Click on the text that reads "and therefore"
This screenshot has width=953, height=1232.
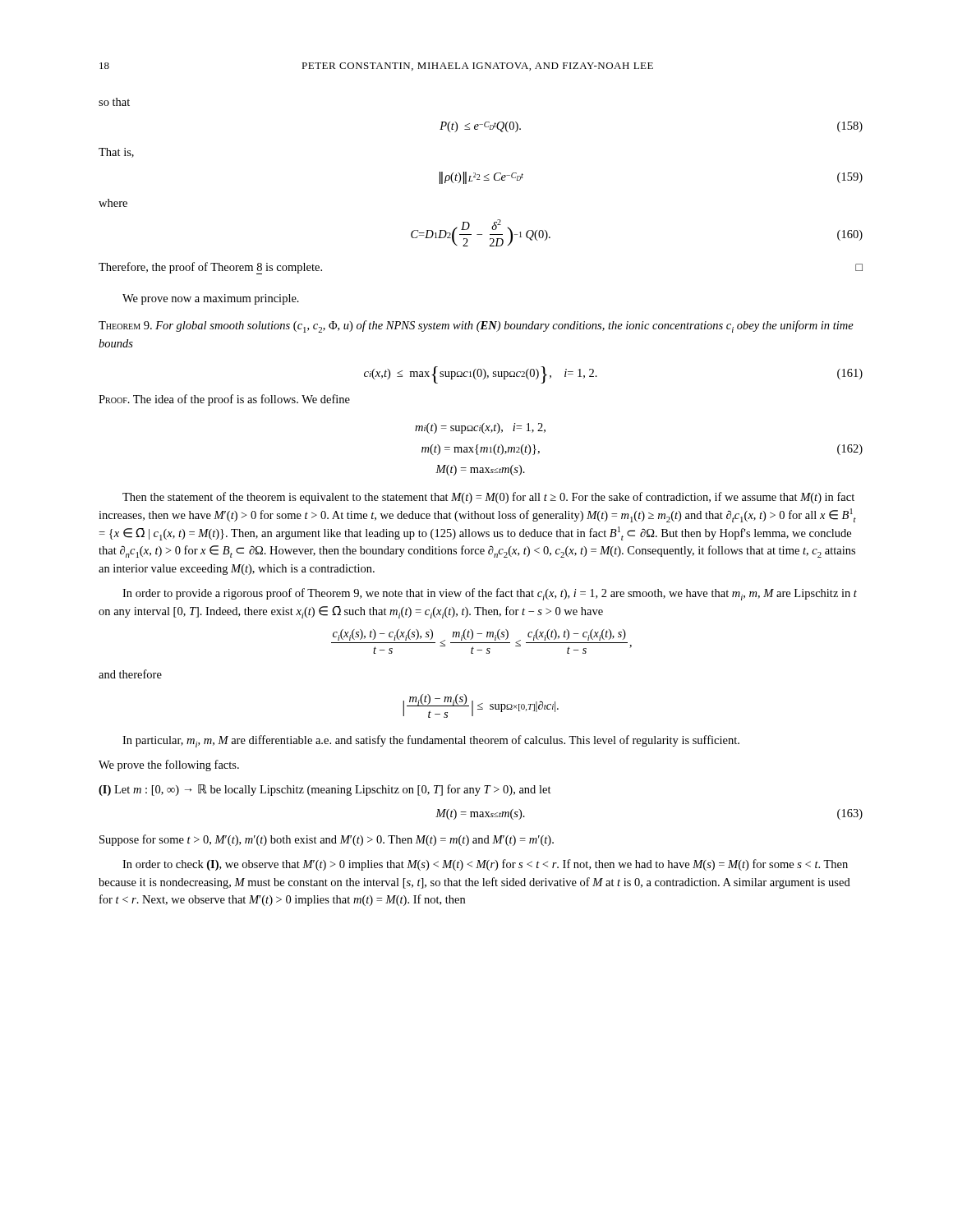coord(130,674)
